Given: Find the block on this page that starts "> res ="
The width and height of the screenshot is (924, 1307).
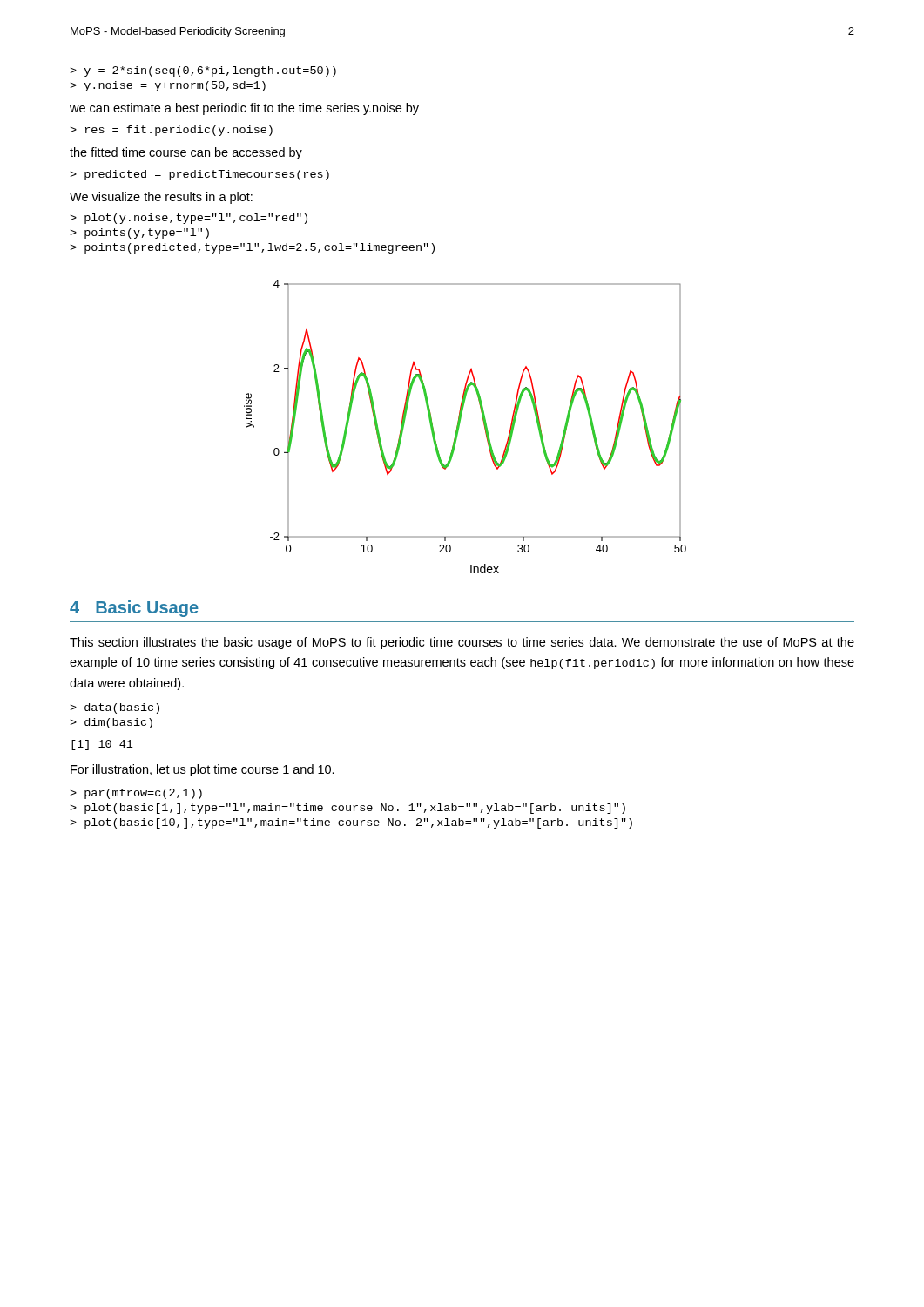Looking at the screenshot, I should click(x=171, y=131).
